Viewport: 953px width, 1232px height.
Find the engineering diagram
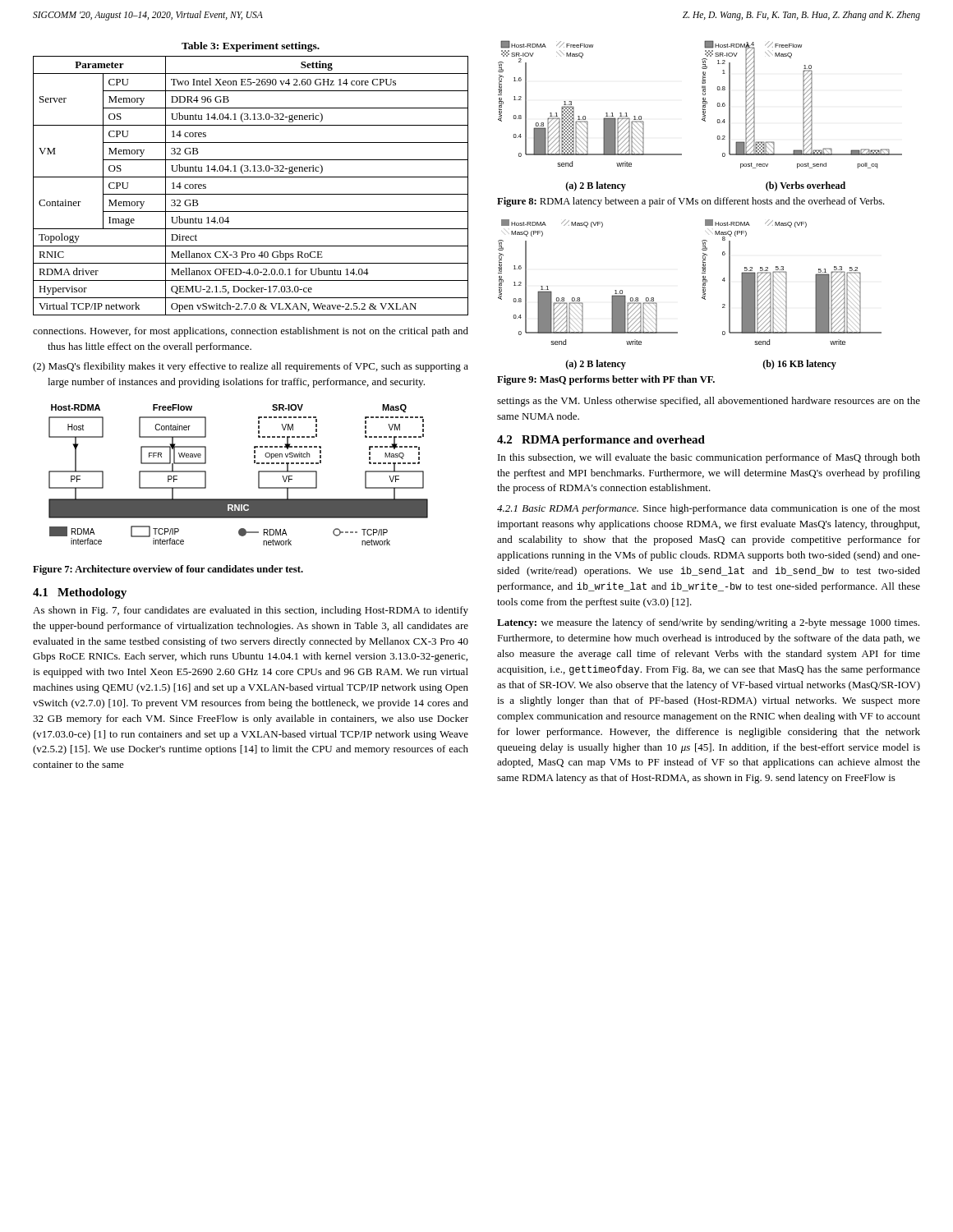click(246, 479)
